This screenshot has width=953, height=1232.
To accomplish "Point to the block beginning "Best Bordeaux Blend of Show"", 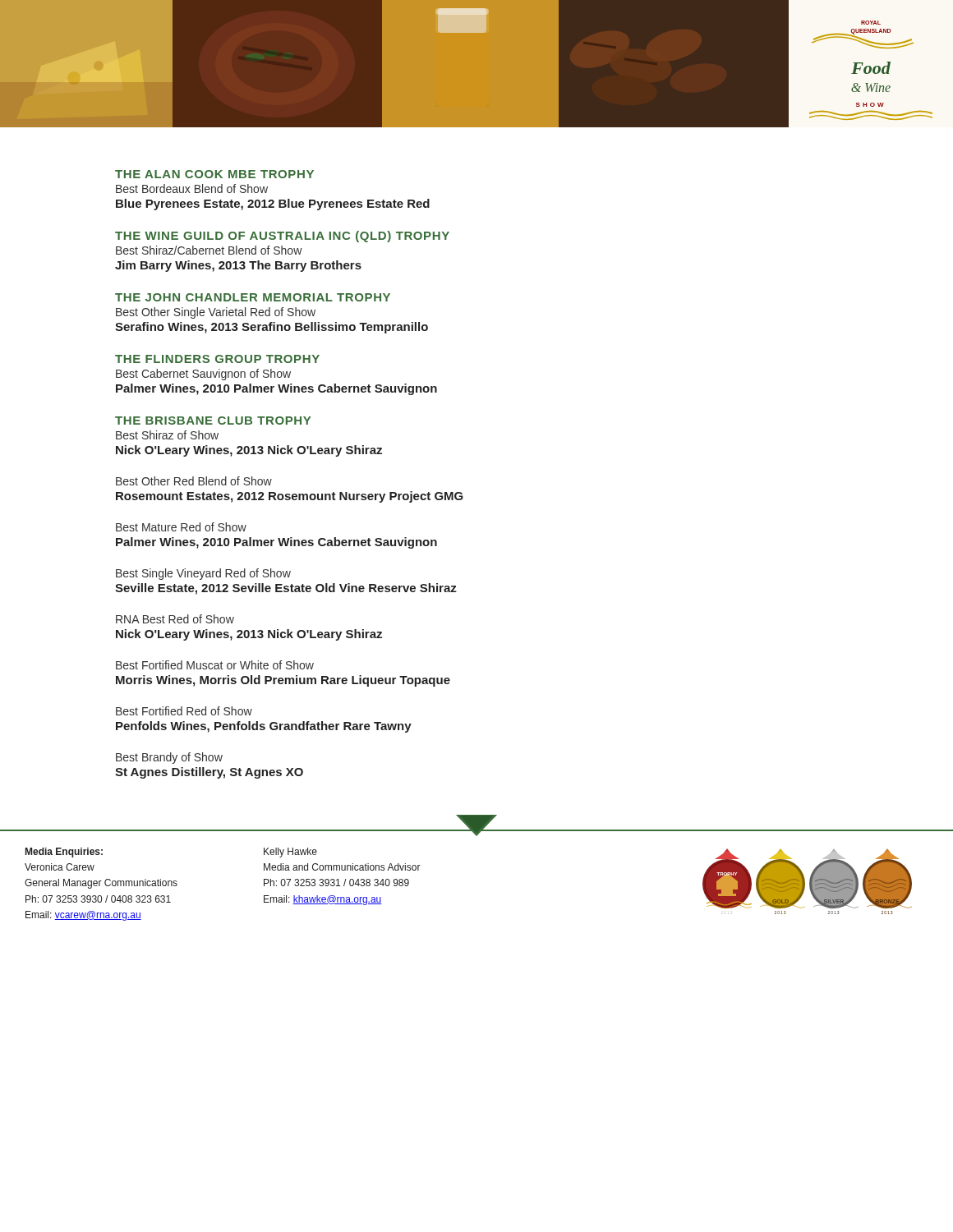I will (192, 188).
